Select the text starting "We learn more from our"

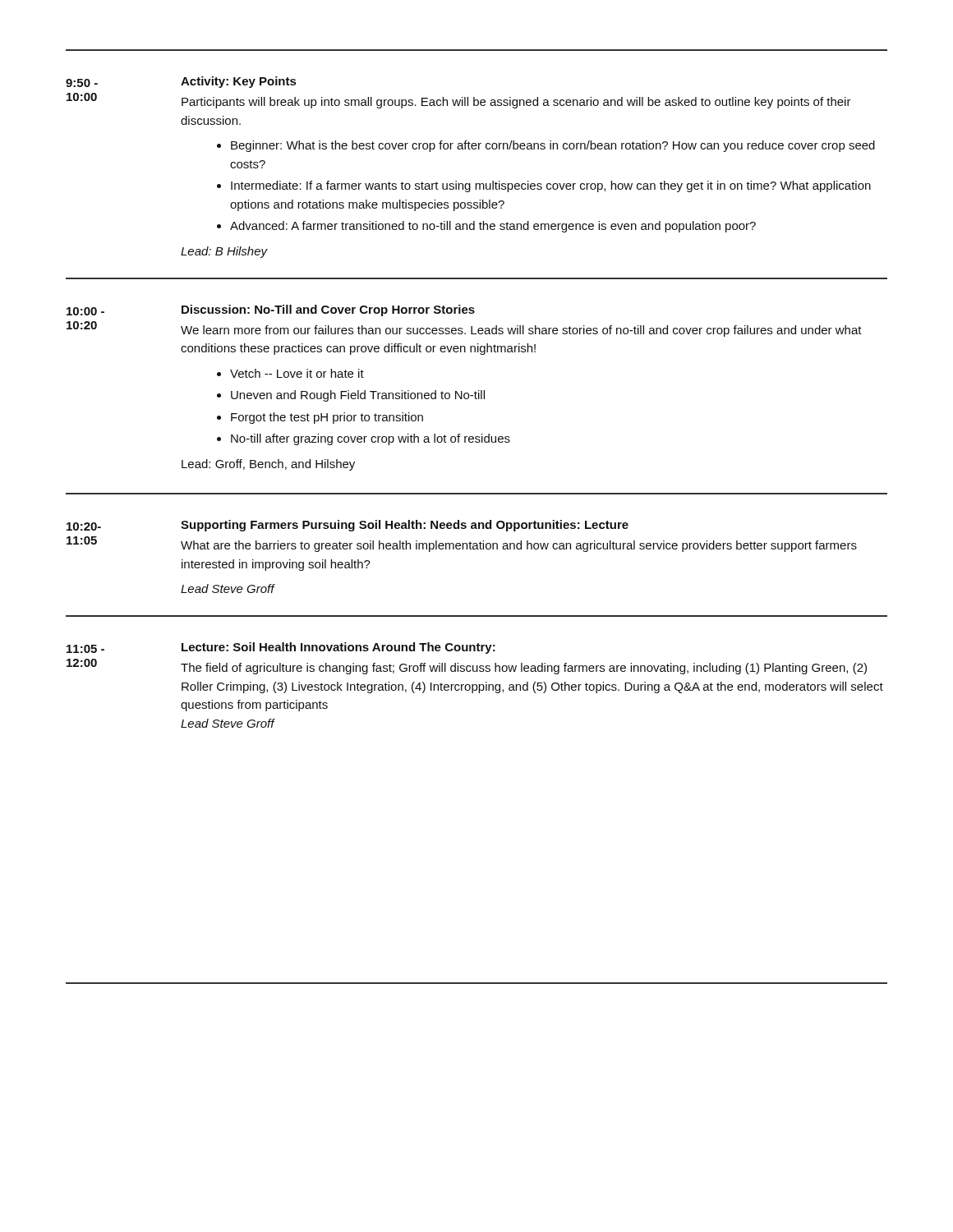point(521,339)
